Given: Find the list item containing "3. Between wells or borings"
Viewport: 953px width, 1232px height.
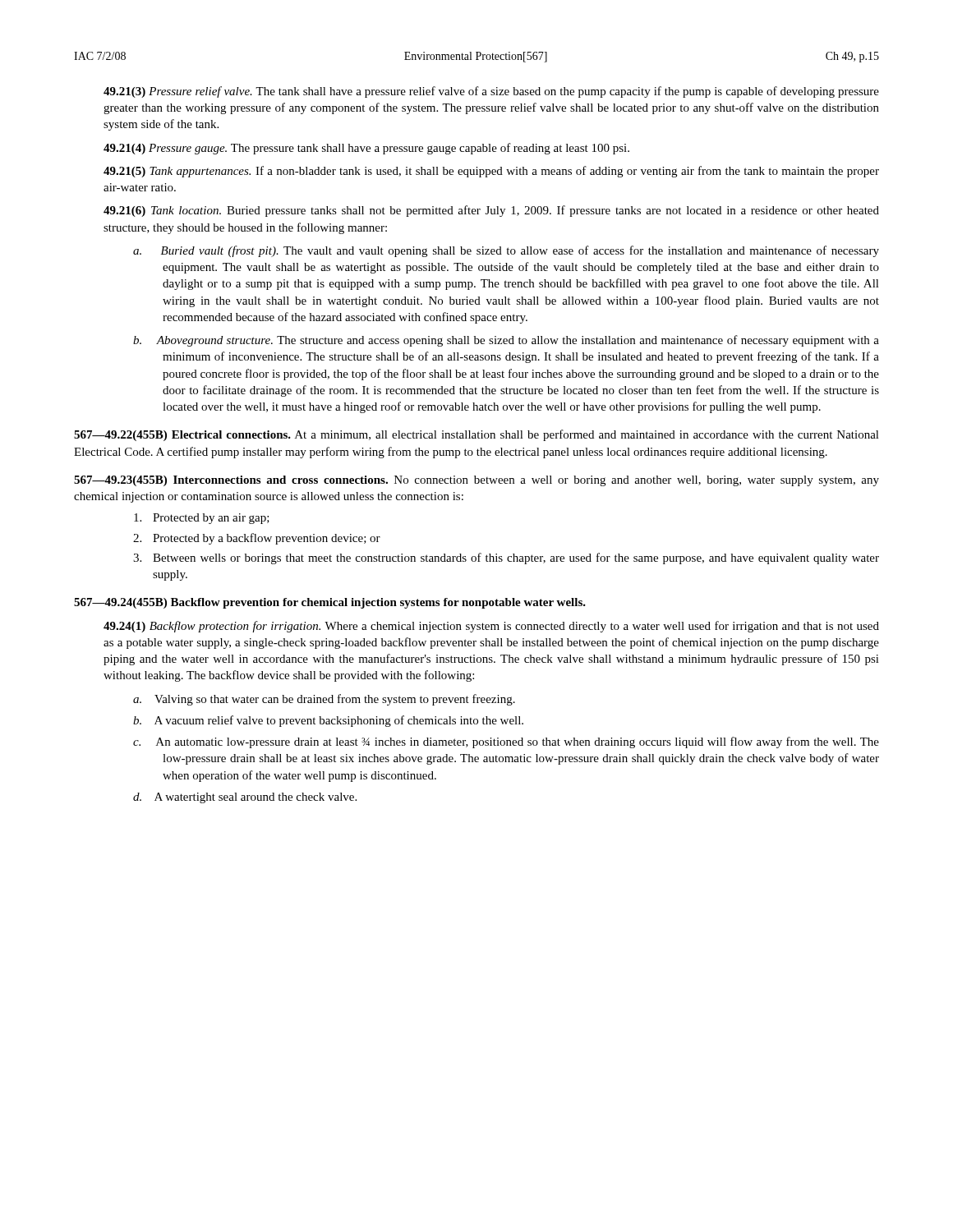Looking at the screenshot, I should tap(506, 566).
